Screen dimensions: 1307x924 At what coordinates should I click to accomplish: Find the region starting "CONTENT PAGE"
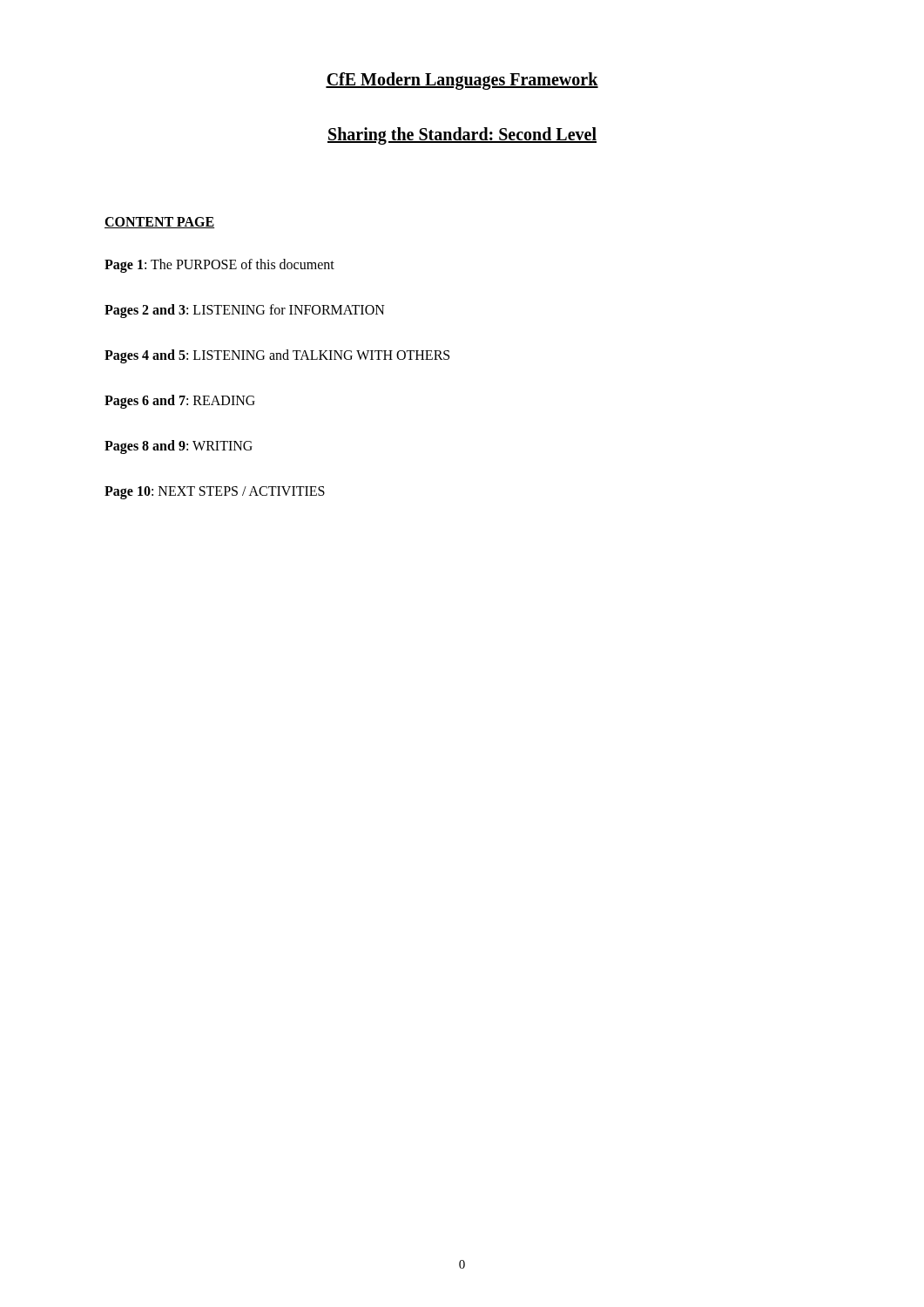coord(159,222)
